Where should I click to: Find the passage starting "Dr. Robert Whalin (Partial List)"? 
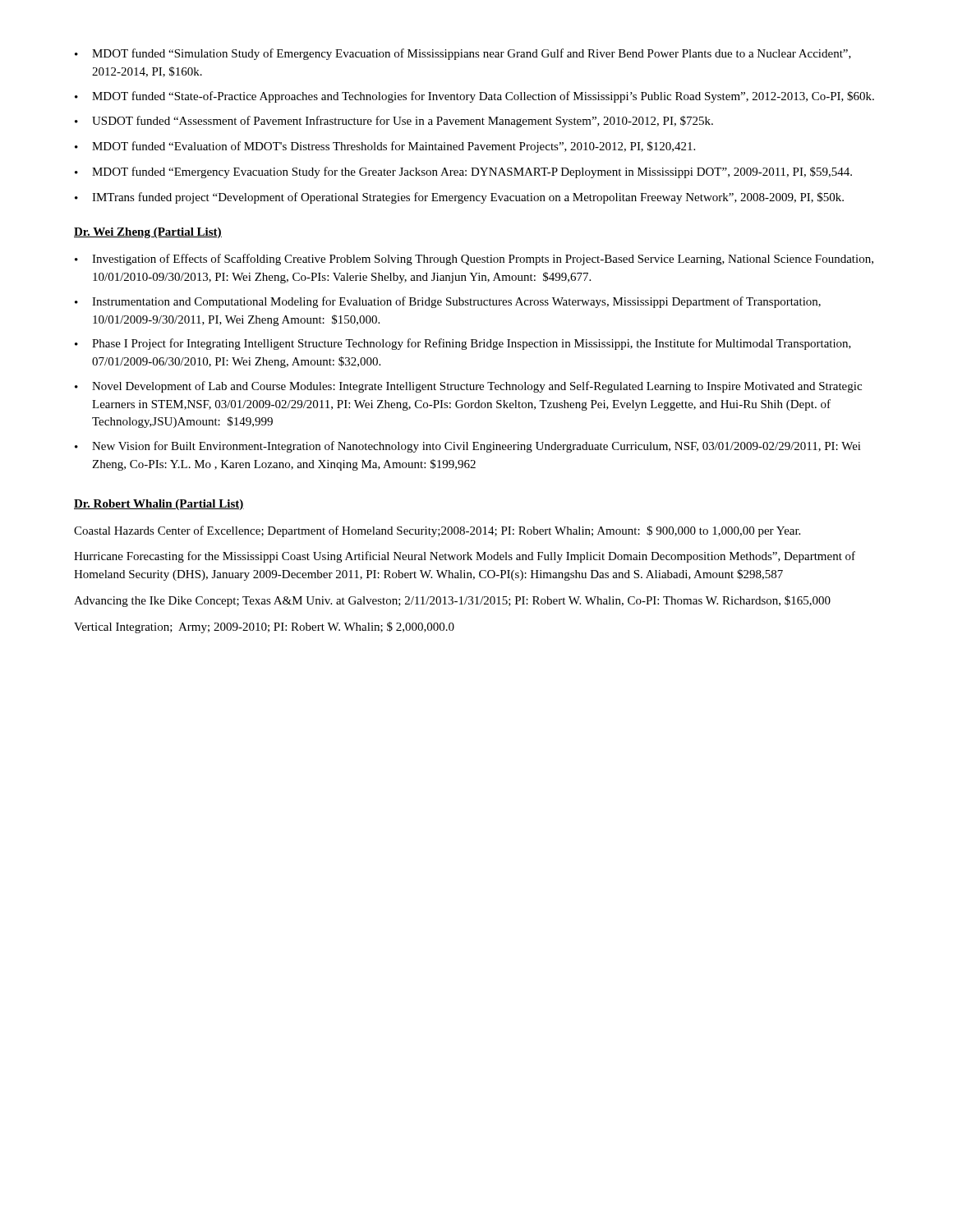[159, 503]
